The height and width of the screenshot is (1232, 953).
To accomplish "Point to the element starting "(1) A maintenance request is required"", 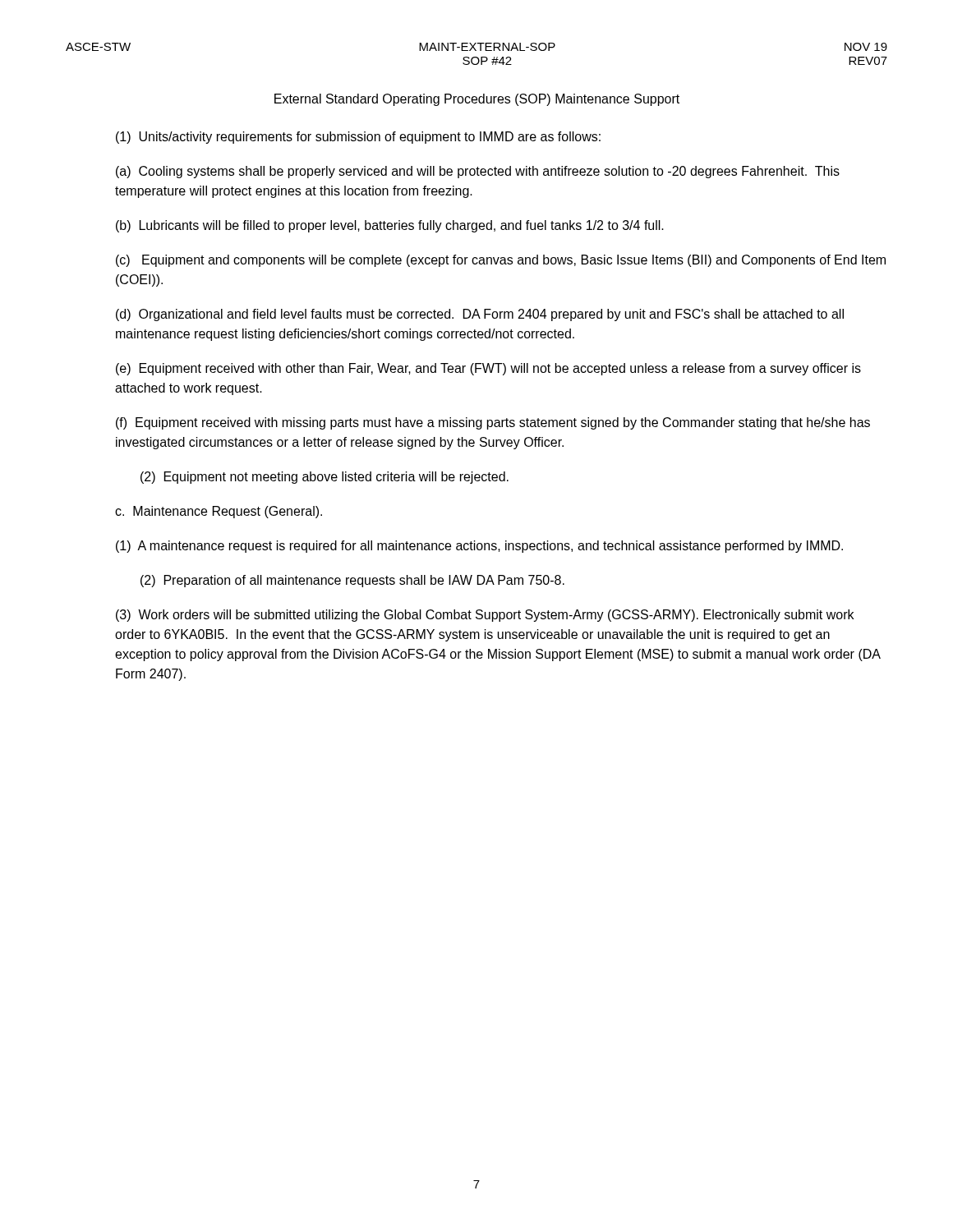I will pos(480,546).
